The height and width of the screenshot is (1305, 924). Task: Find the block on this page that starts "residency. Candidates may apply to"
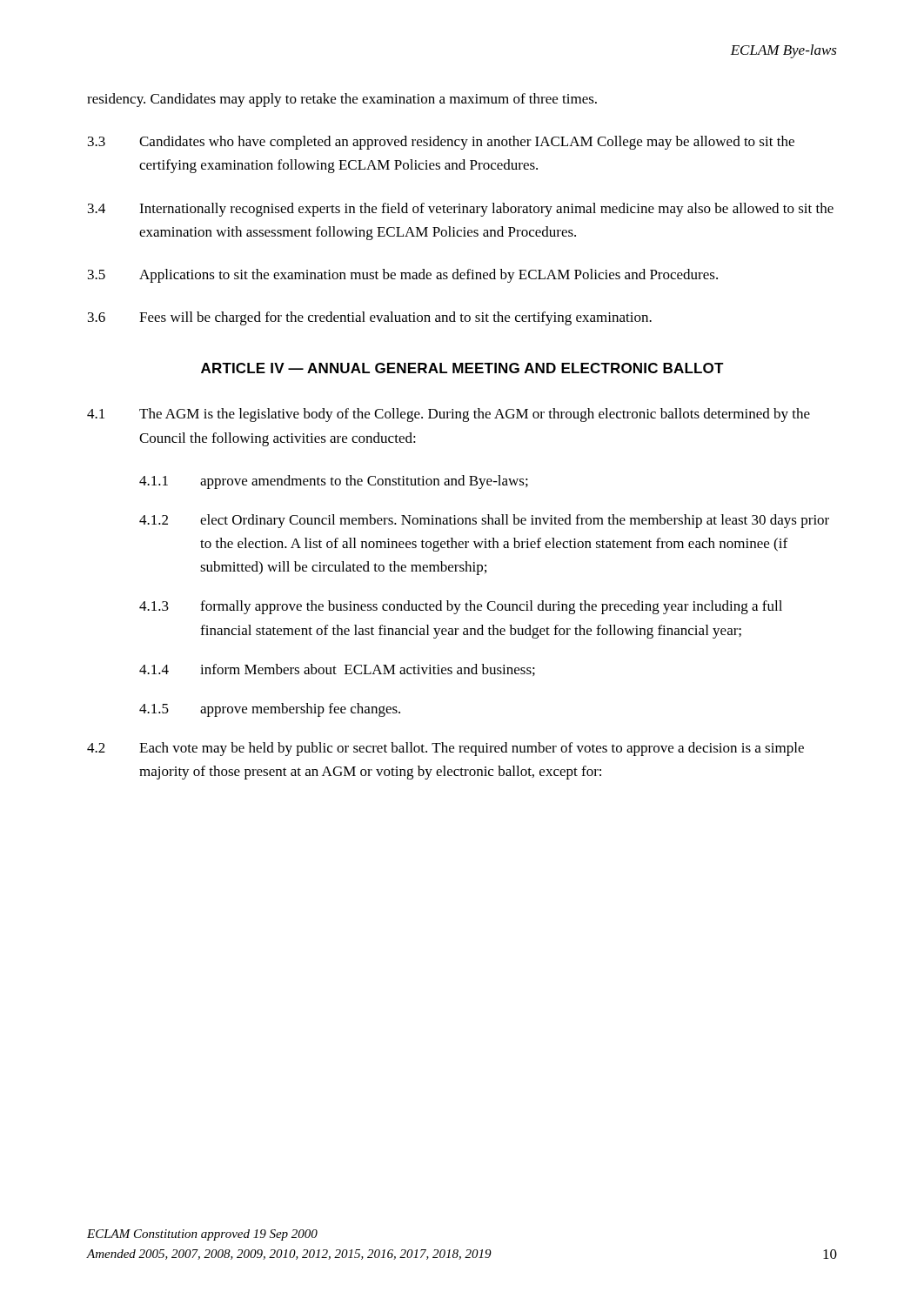[x=342, y=99]
